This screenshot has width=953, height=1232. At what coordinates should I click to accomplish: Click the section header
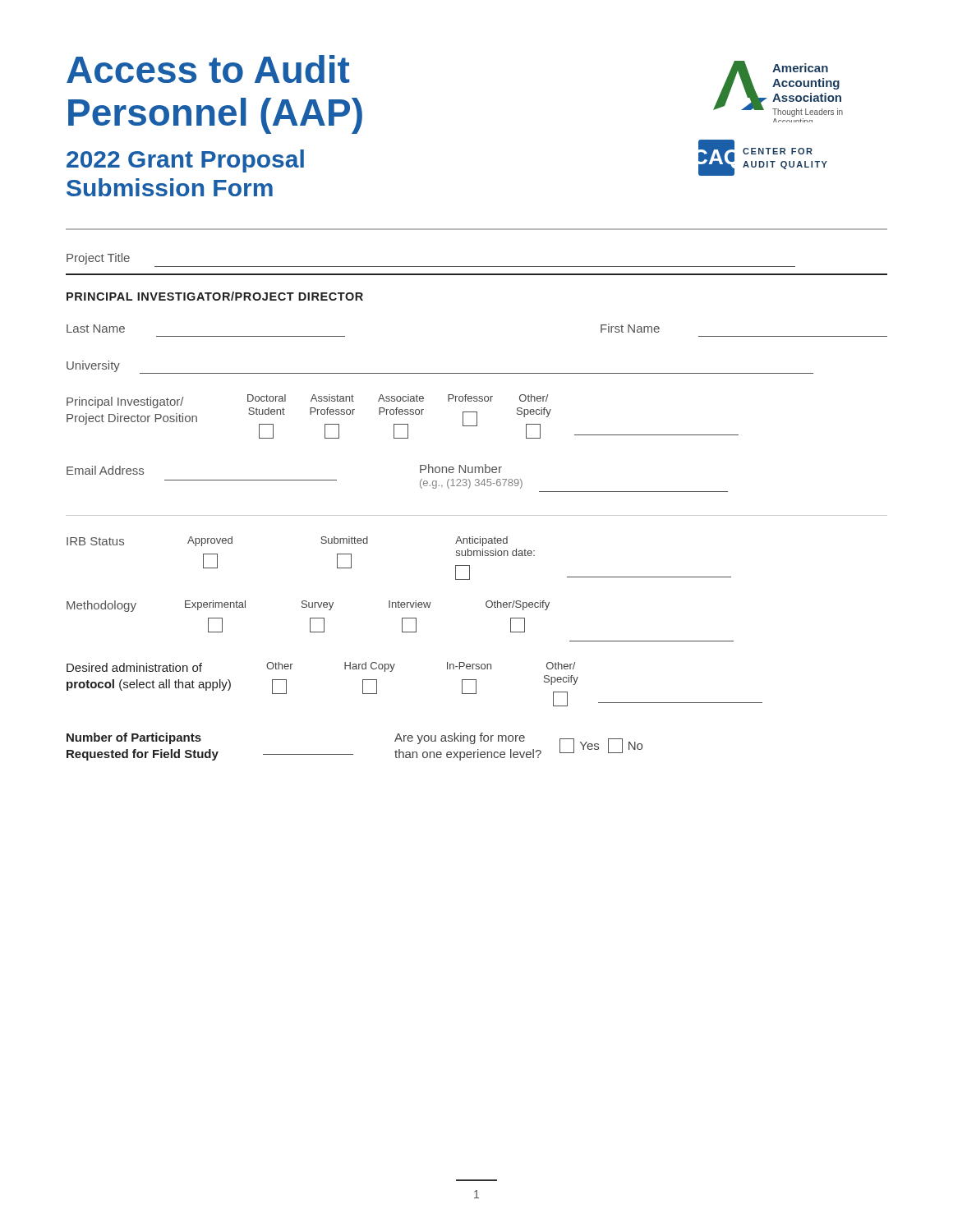[x=215, y=297]
